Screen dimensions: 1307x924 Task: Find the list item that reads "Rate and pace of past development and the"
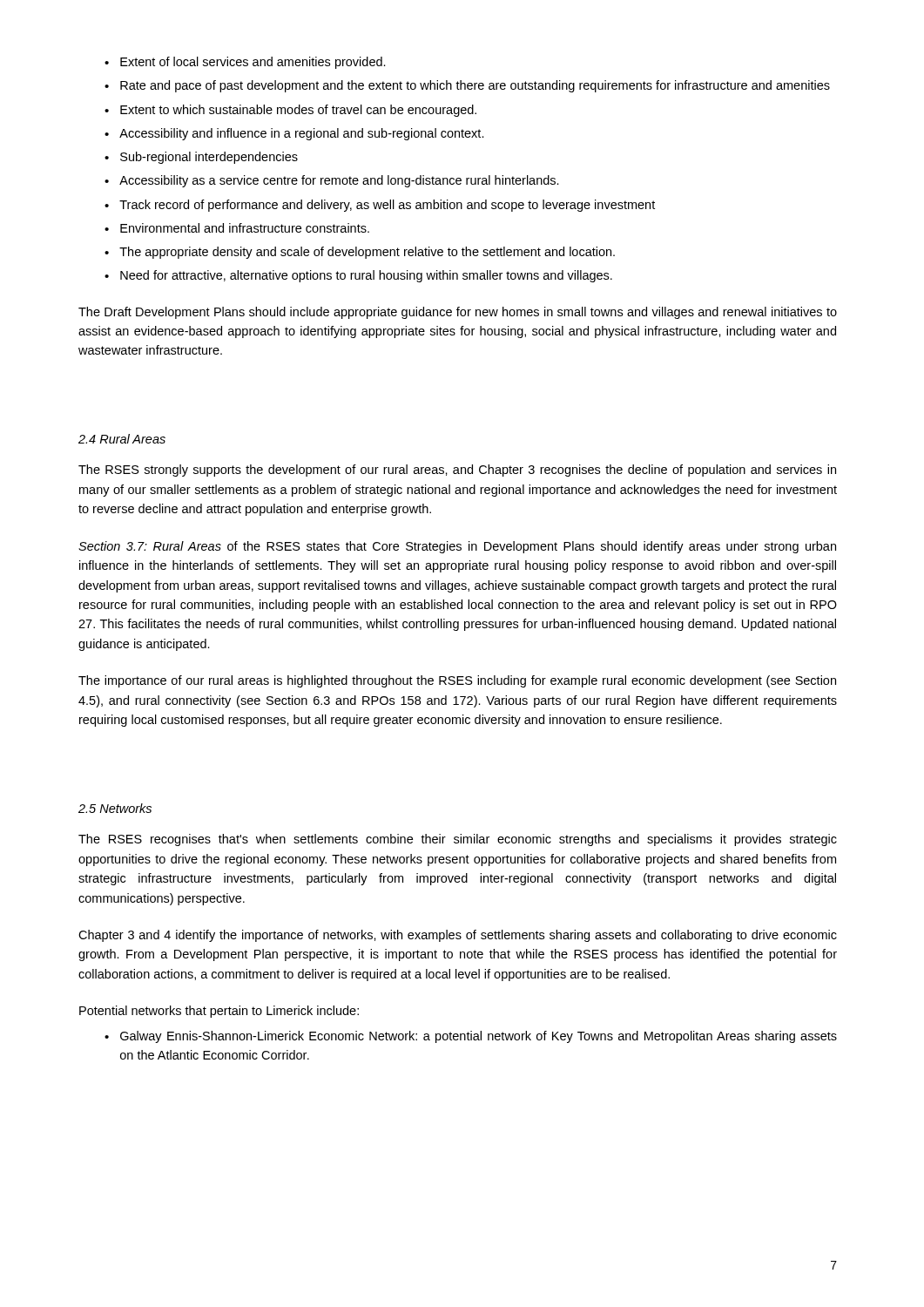478,86
